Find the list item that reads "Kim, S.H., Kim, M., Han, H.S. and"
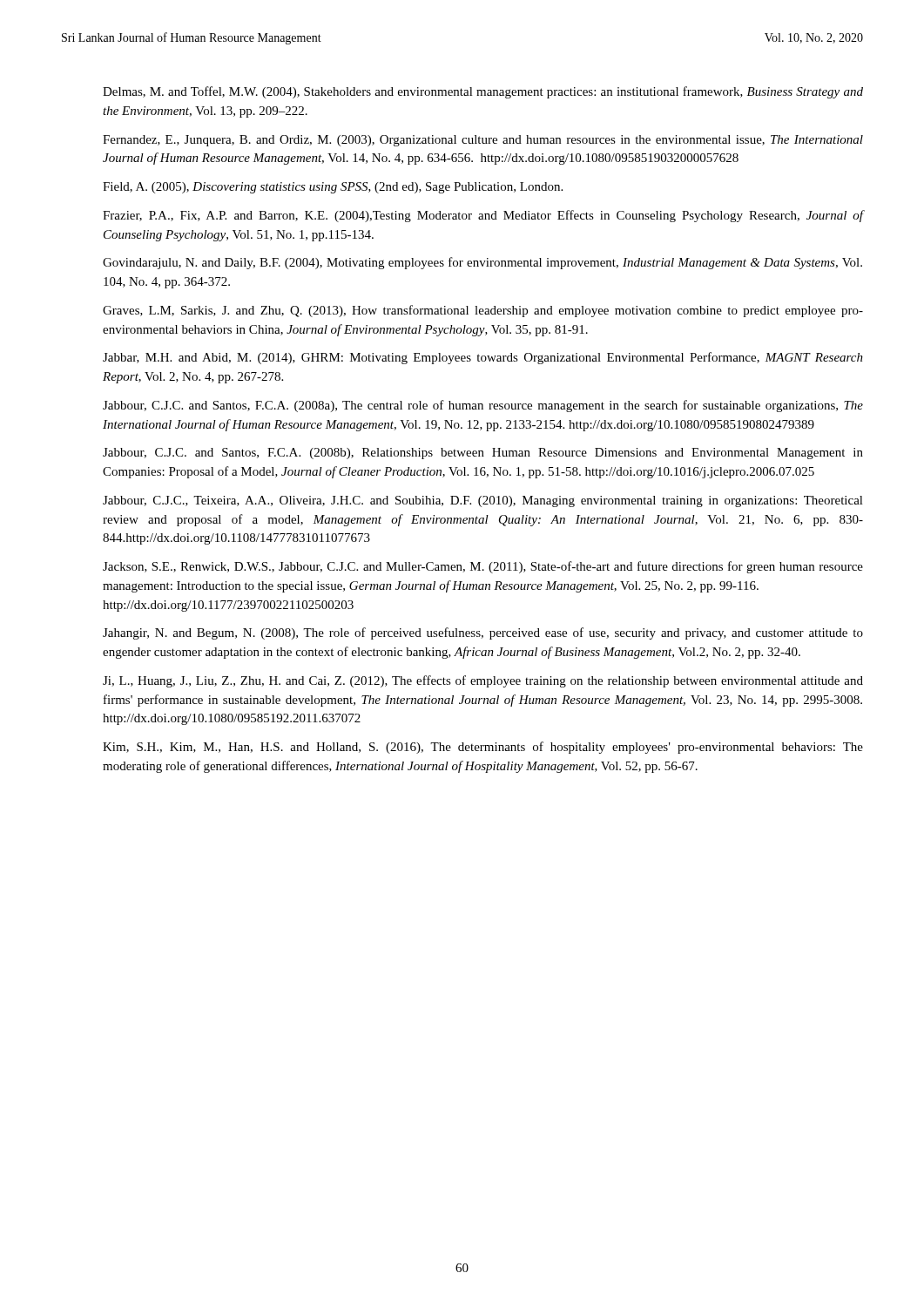924x1307 pixels. (x=462, y=757)
